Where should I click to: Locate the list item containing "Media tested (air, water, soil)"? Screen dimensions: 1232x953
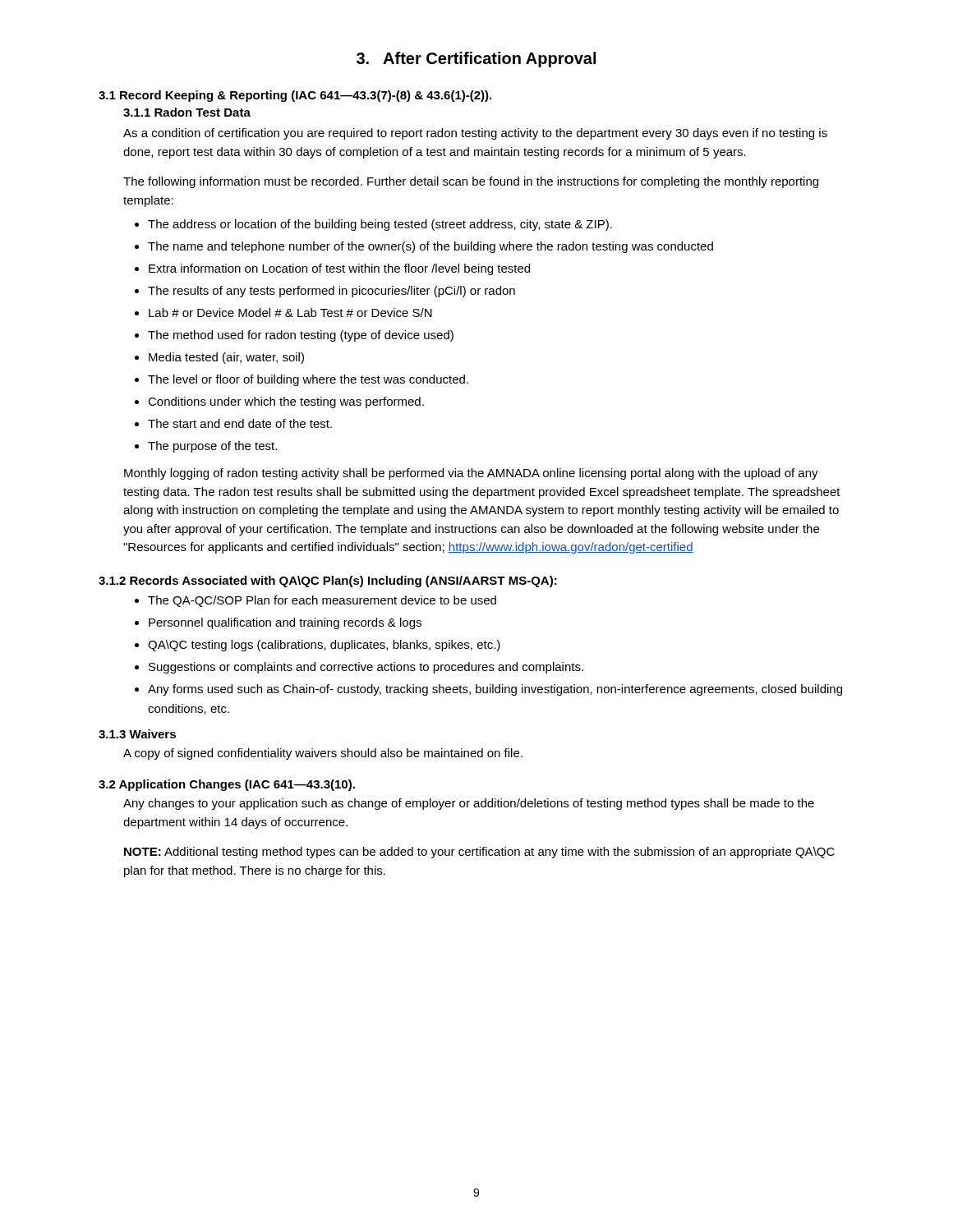(226, 357)
